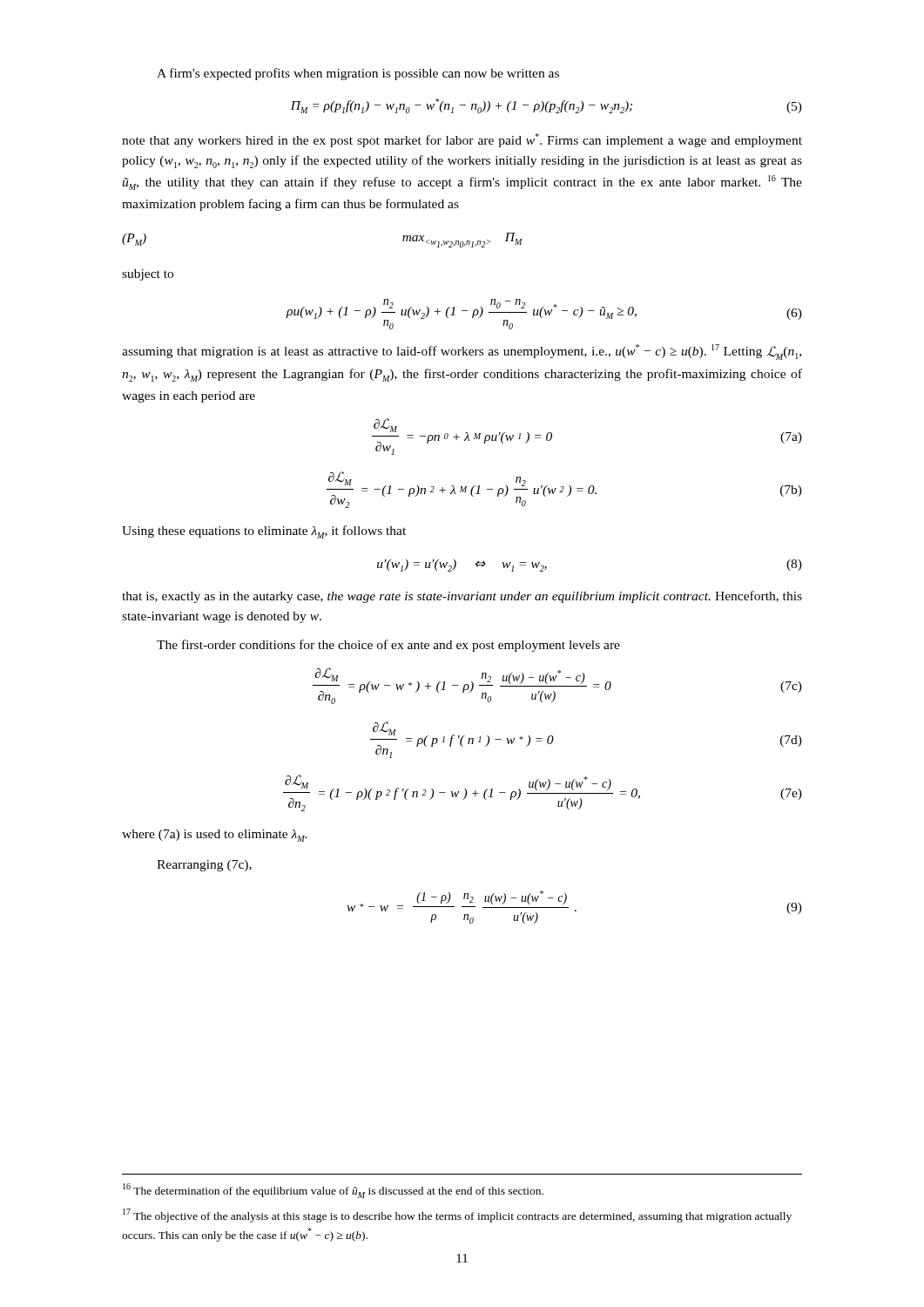Navigate to the element starting "note that any workers hired in the"

(462, 171)
